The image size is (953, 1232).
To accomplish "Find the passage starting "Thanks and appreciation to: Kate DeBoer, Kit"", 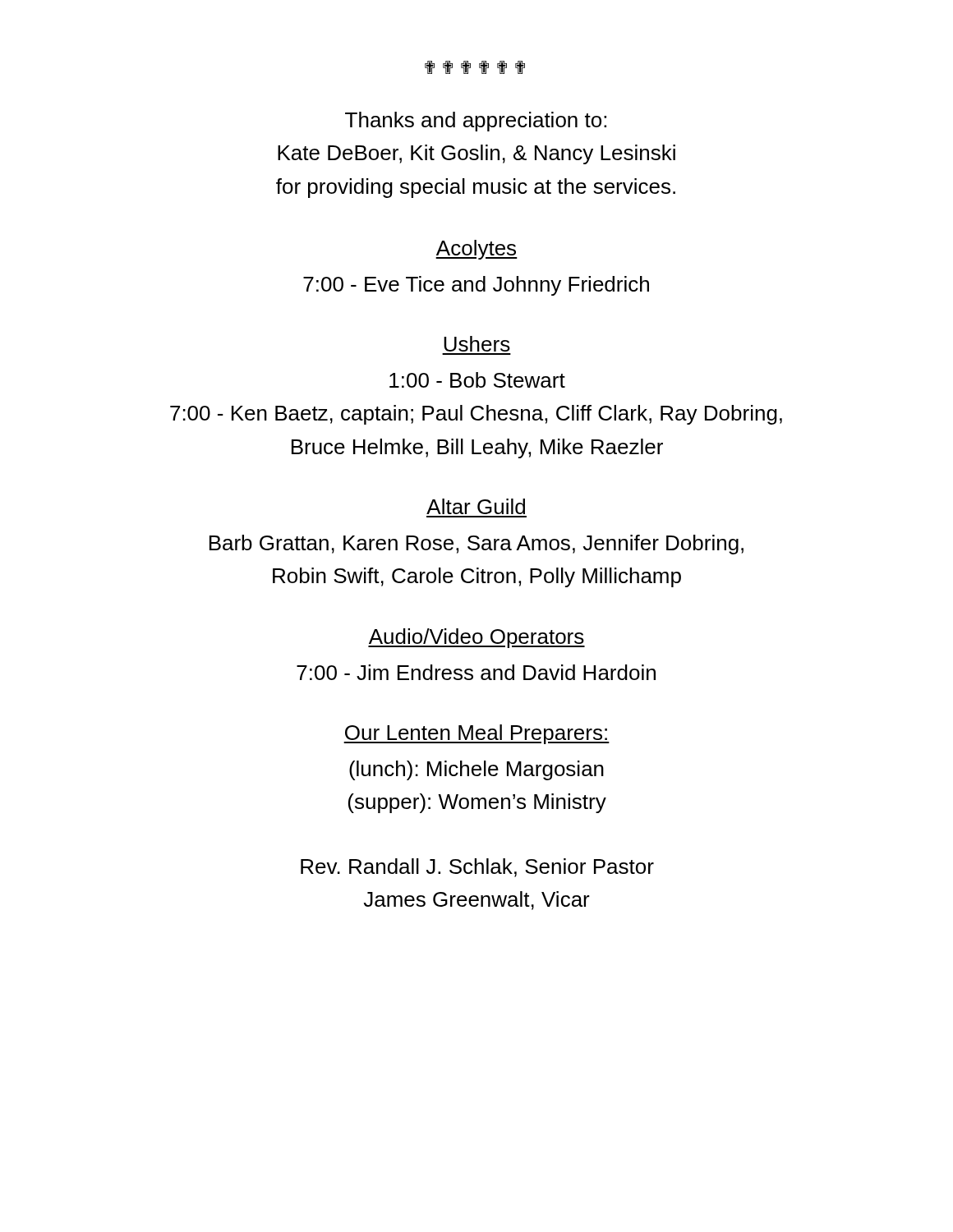I will pyautogui.click(x=476, y=153).
